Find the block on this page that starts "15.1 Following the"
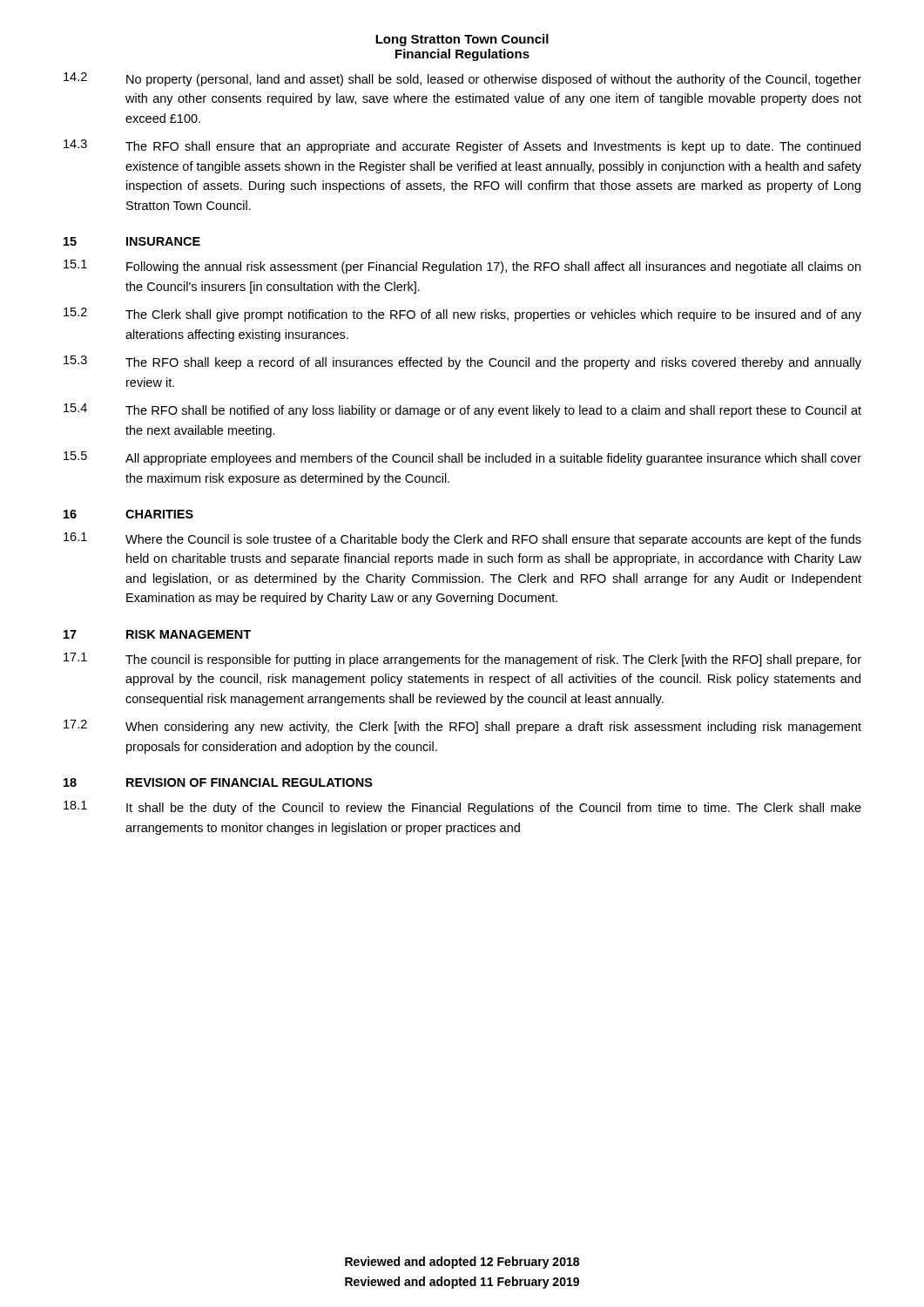The image size is (924, 1307). pos(462,277)
